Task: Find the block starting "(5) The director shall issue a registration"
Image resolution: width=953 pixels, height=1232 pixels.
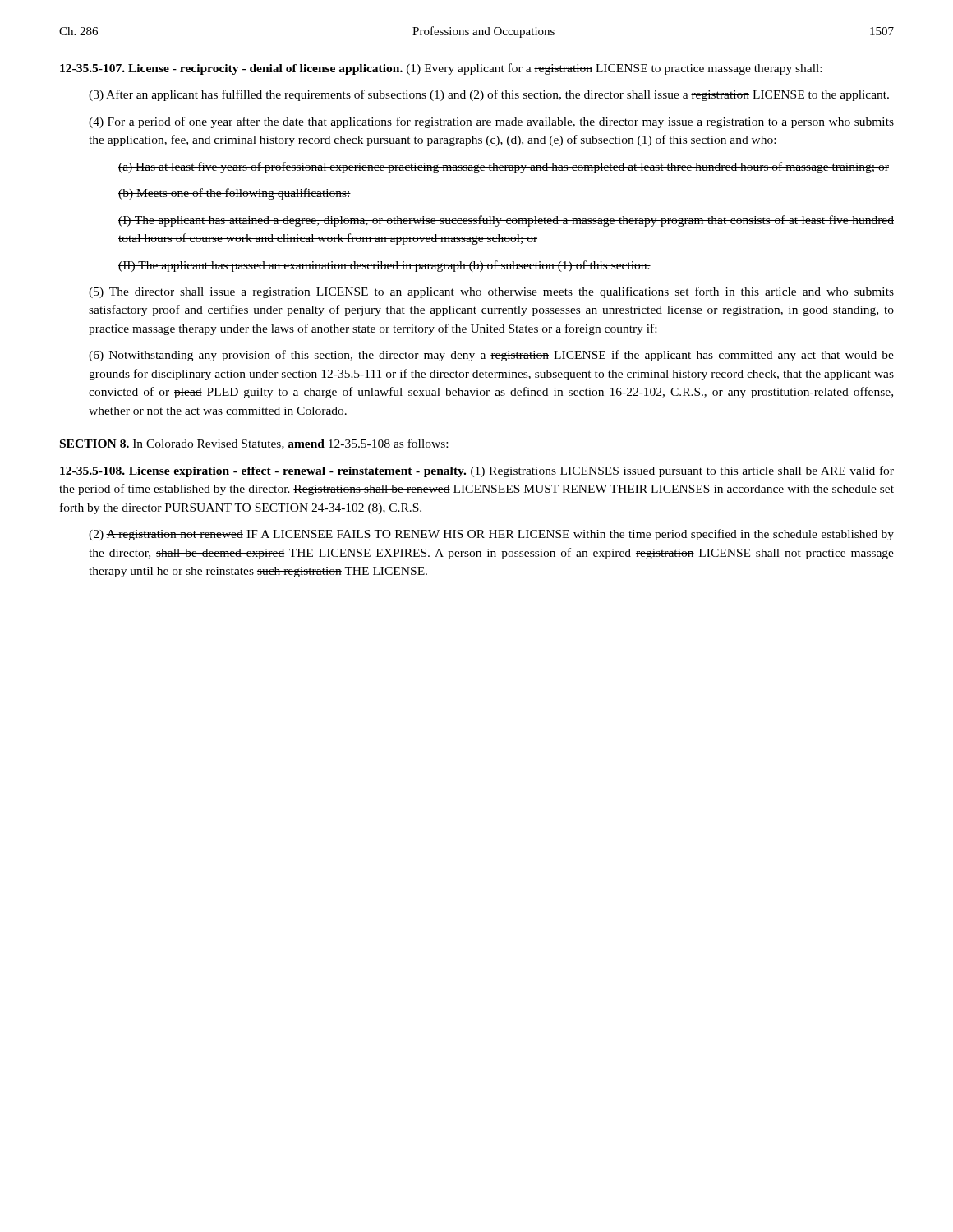Action: pos(491,310)
